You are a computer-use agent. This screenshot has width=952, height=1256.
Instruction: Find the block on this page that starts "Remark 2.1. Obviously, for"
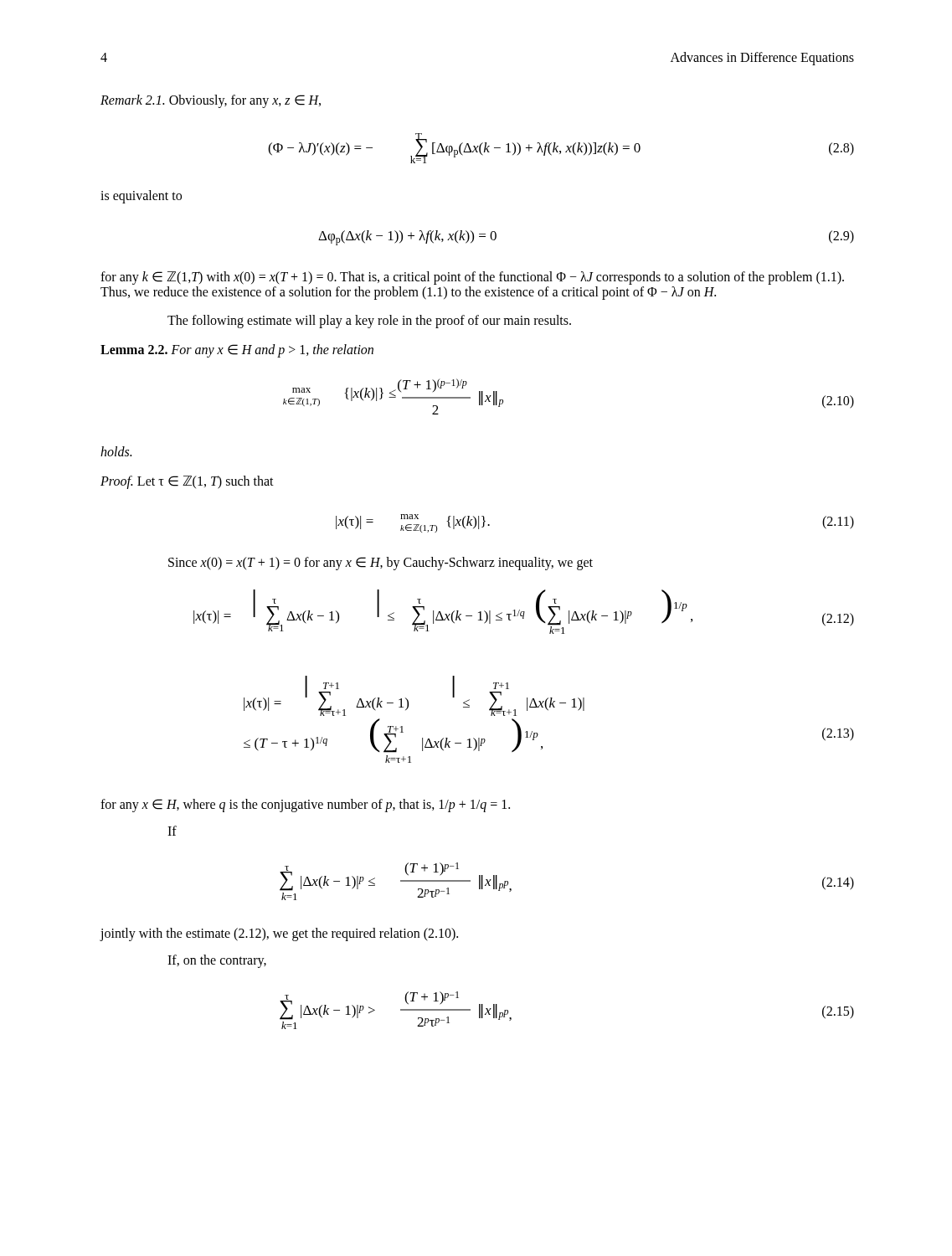[211, 100]
